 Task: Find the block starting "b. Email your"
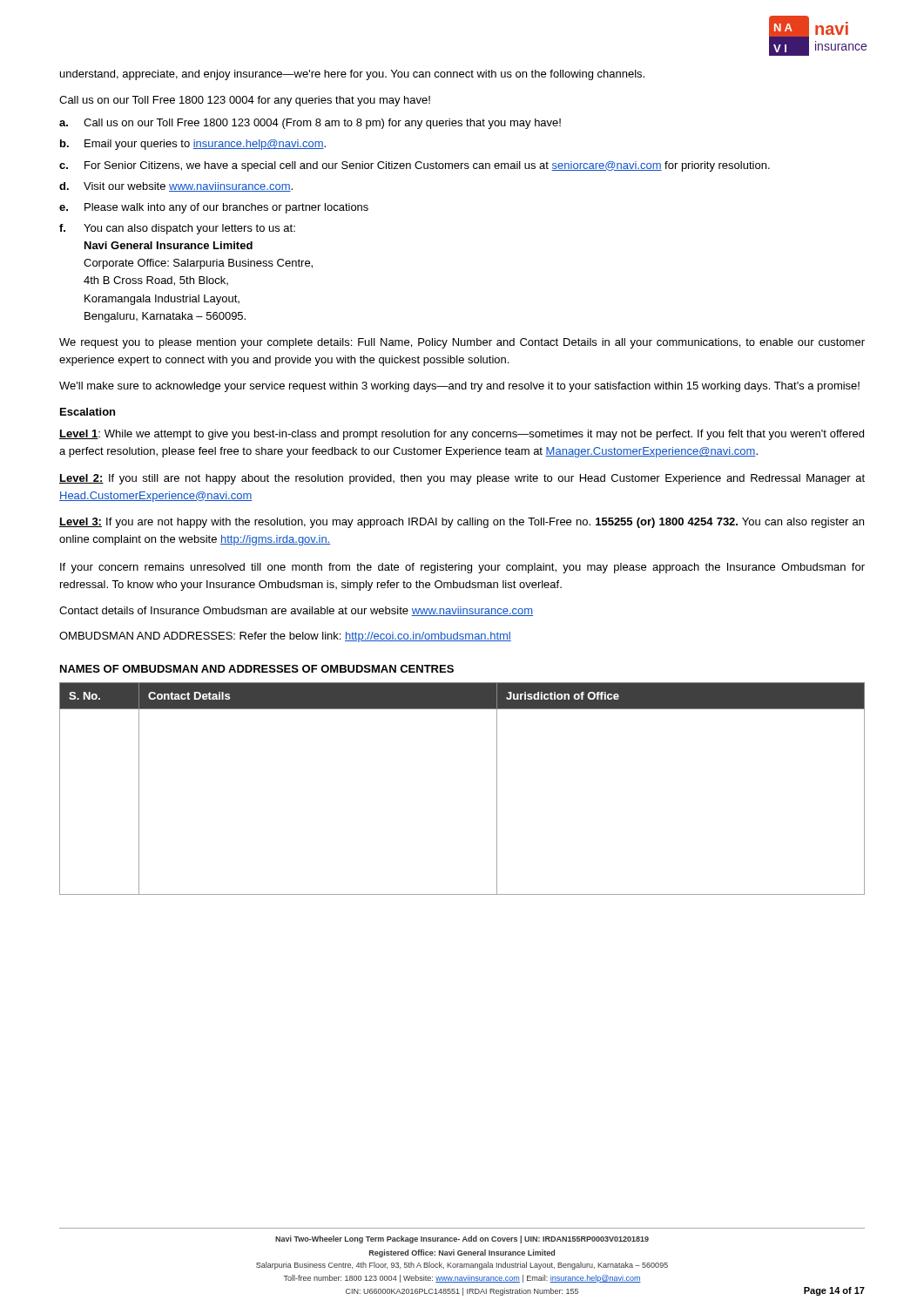(x=193, y=144)
